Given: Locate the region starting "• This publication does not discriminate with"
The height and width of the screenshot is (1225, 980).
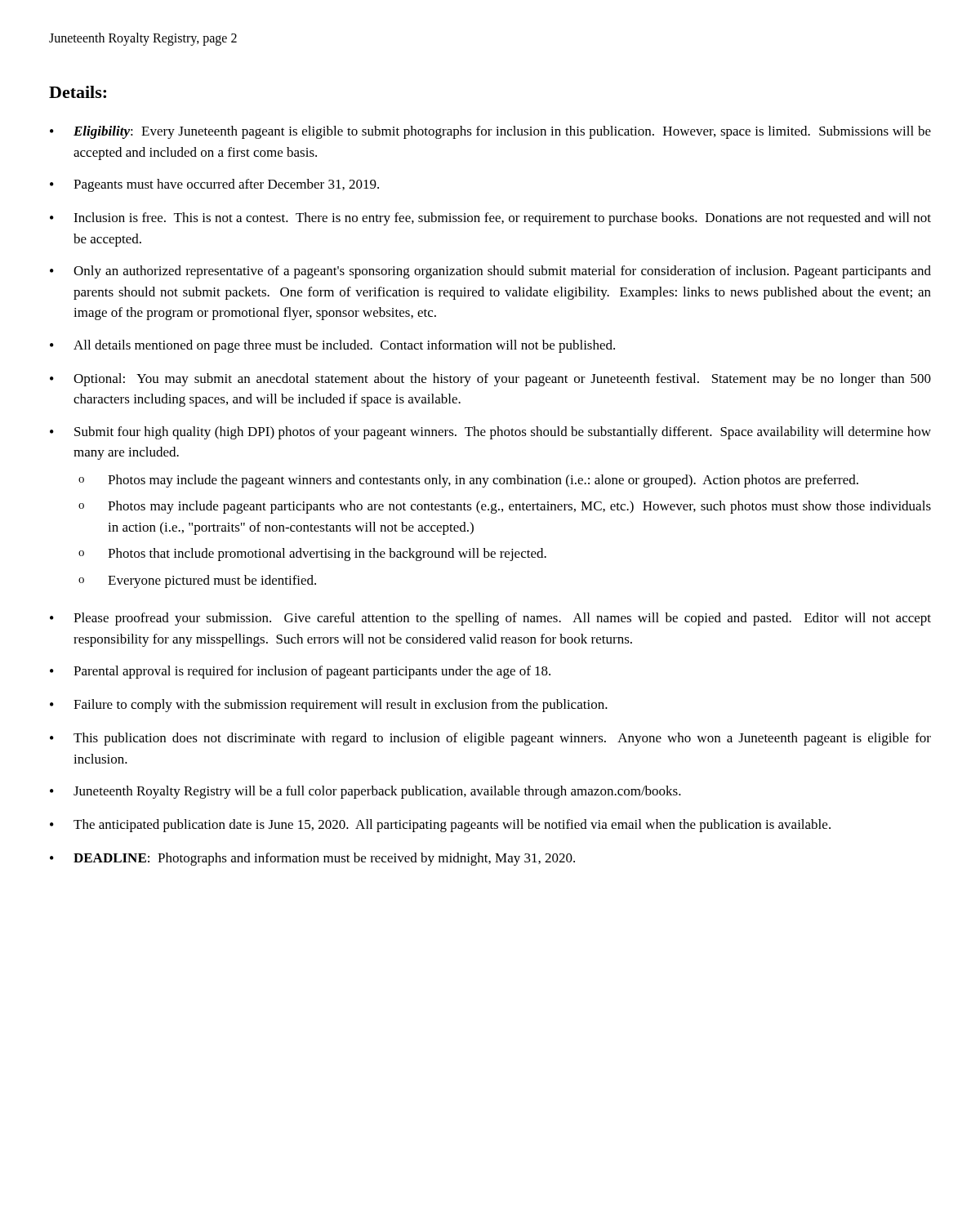Looking at the screenshot, I should [490, 748].
